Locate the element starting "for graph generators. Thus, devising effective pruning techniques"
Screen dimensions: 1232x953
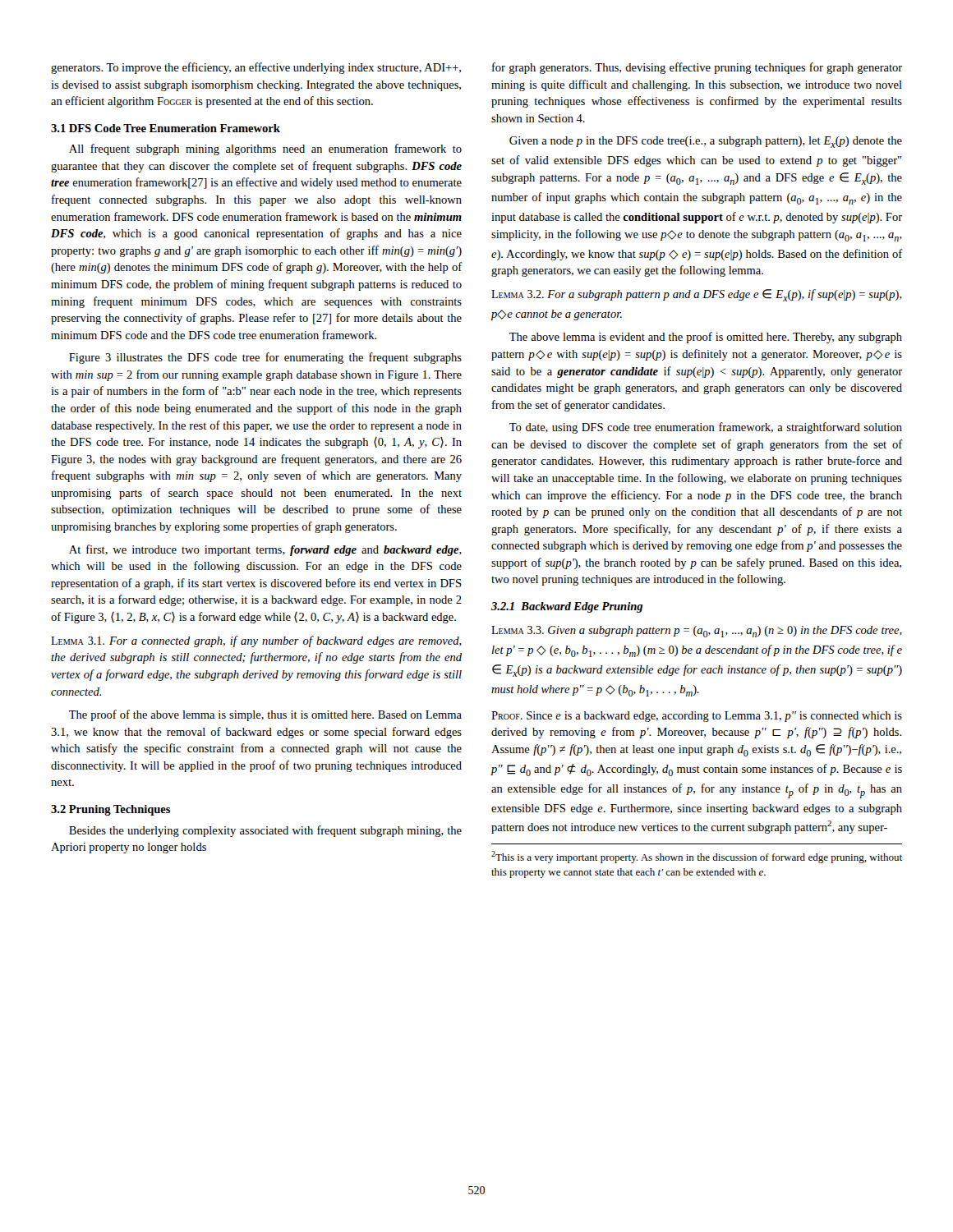697,93
